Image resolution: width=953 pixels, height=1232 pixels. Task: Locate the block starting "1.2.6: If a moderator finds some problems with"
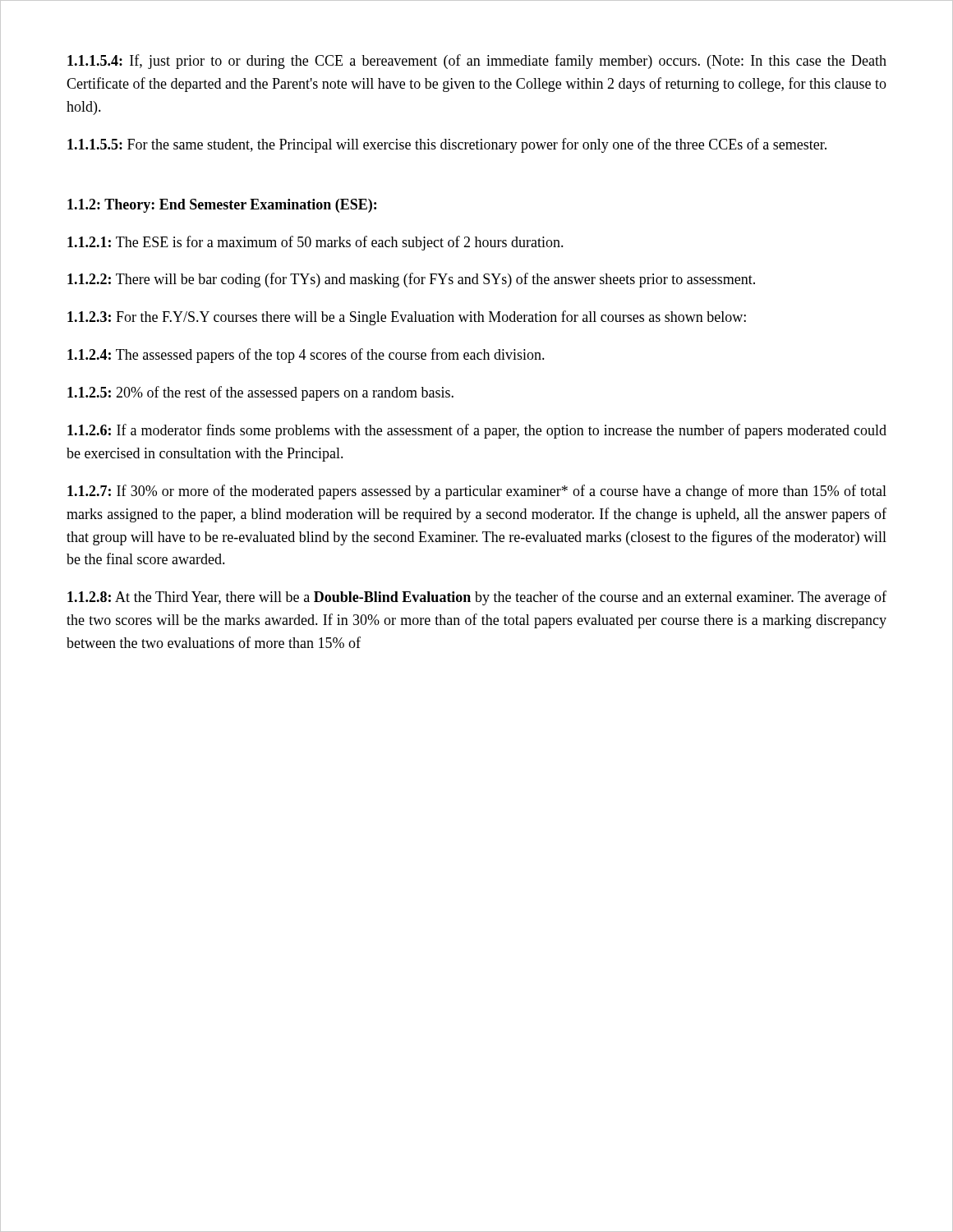coord(476,442)
